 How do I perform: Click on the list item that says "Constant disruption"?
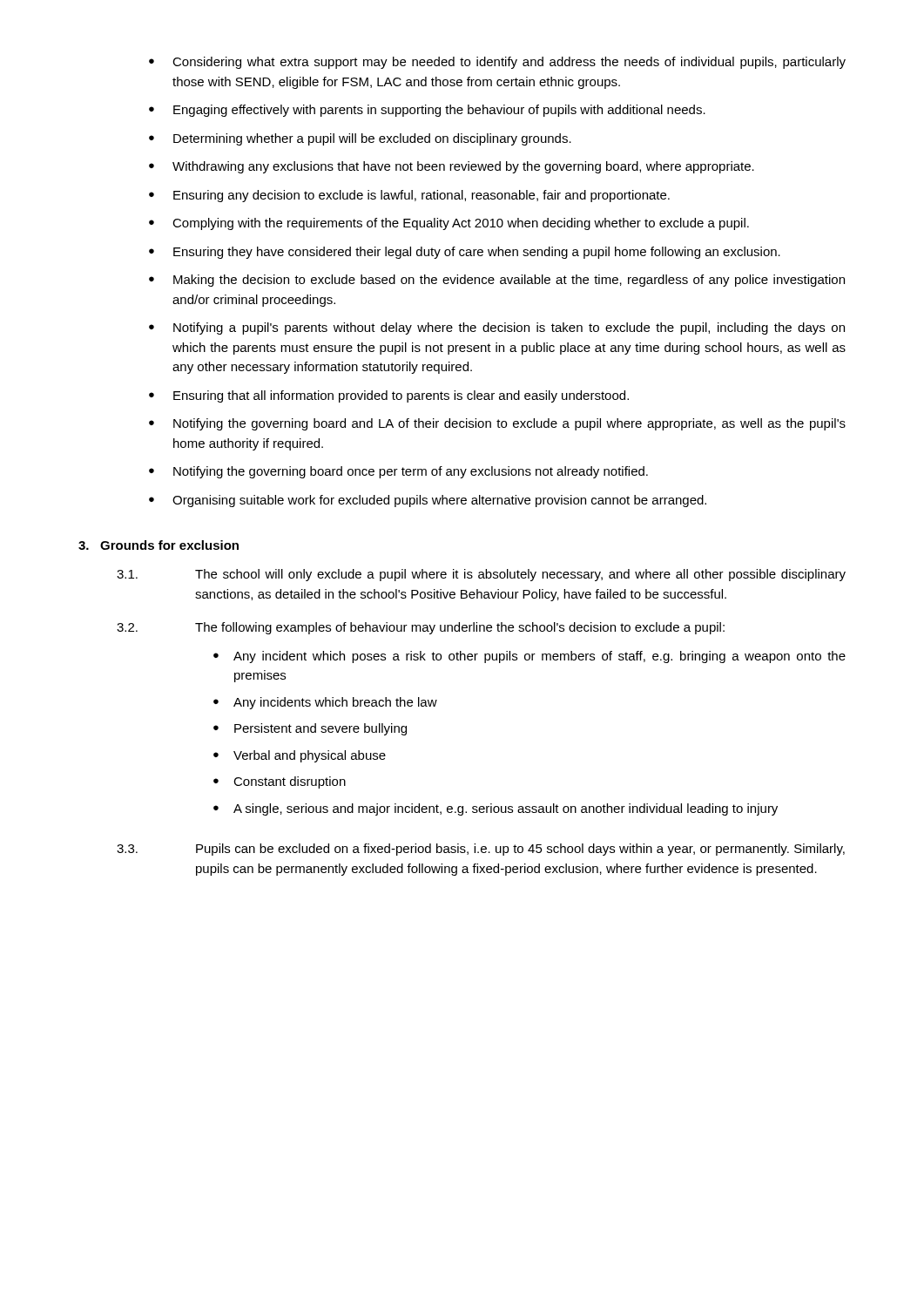pyautogui.click(x=290, y=781)
